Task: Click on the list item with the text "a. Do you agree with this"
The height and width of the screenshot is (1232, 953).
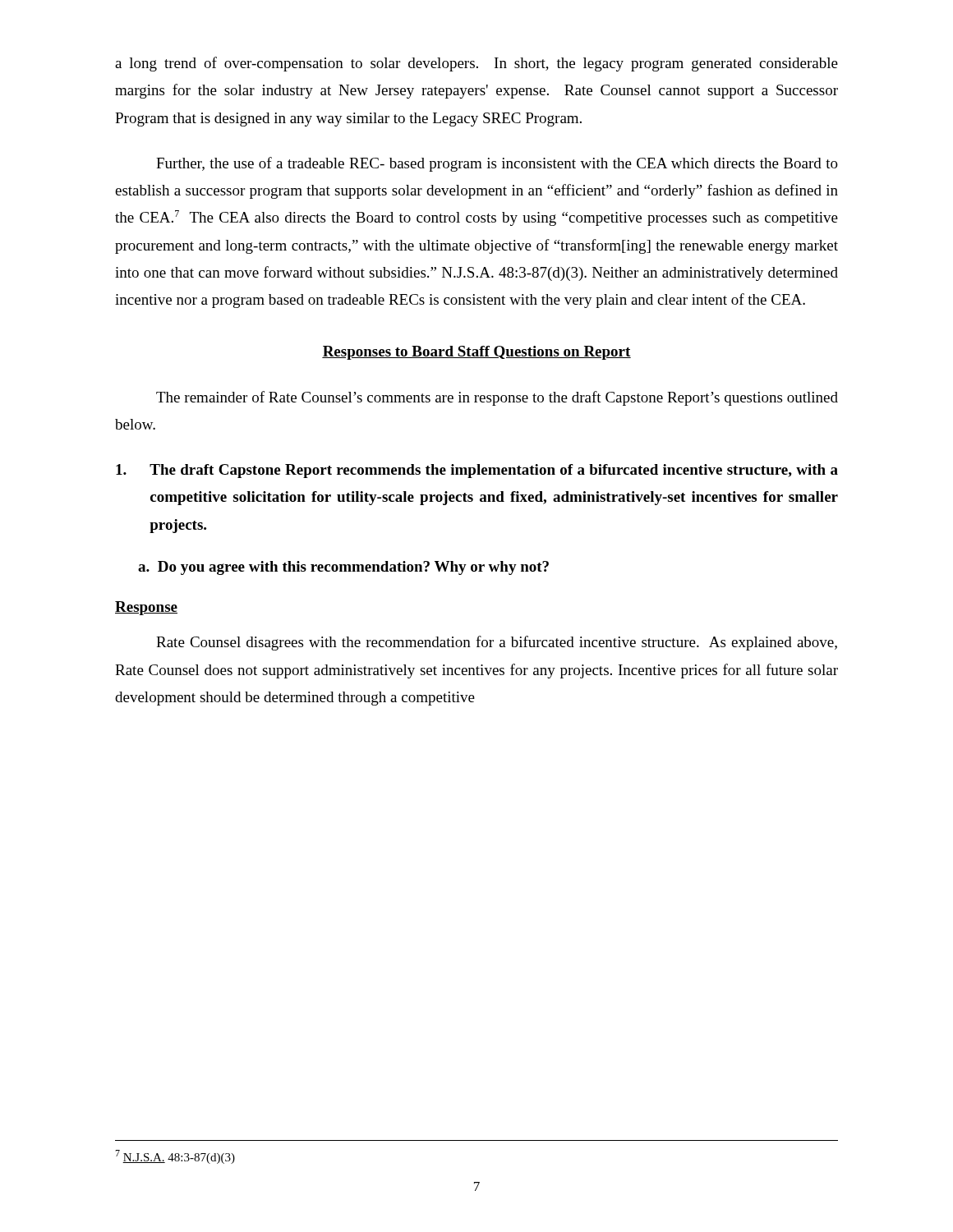Action: [488, 566]
